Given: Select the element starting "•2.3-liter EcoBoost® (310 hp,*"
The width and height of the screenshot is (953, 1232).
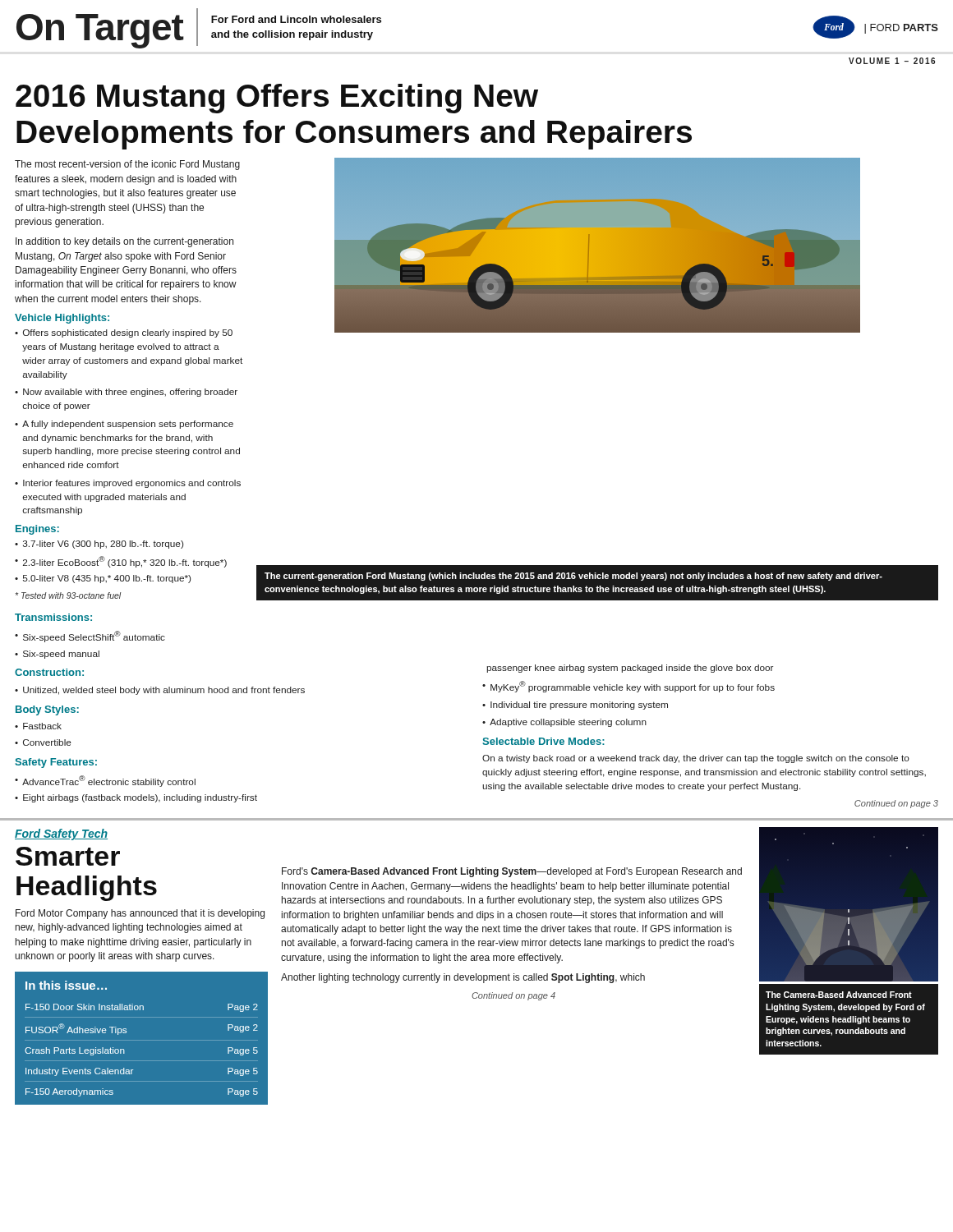Looking at the screenshot, I should (x=121, y=561).
